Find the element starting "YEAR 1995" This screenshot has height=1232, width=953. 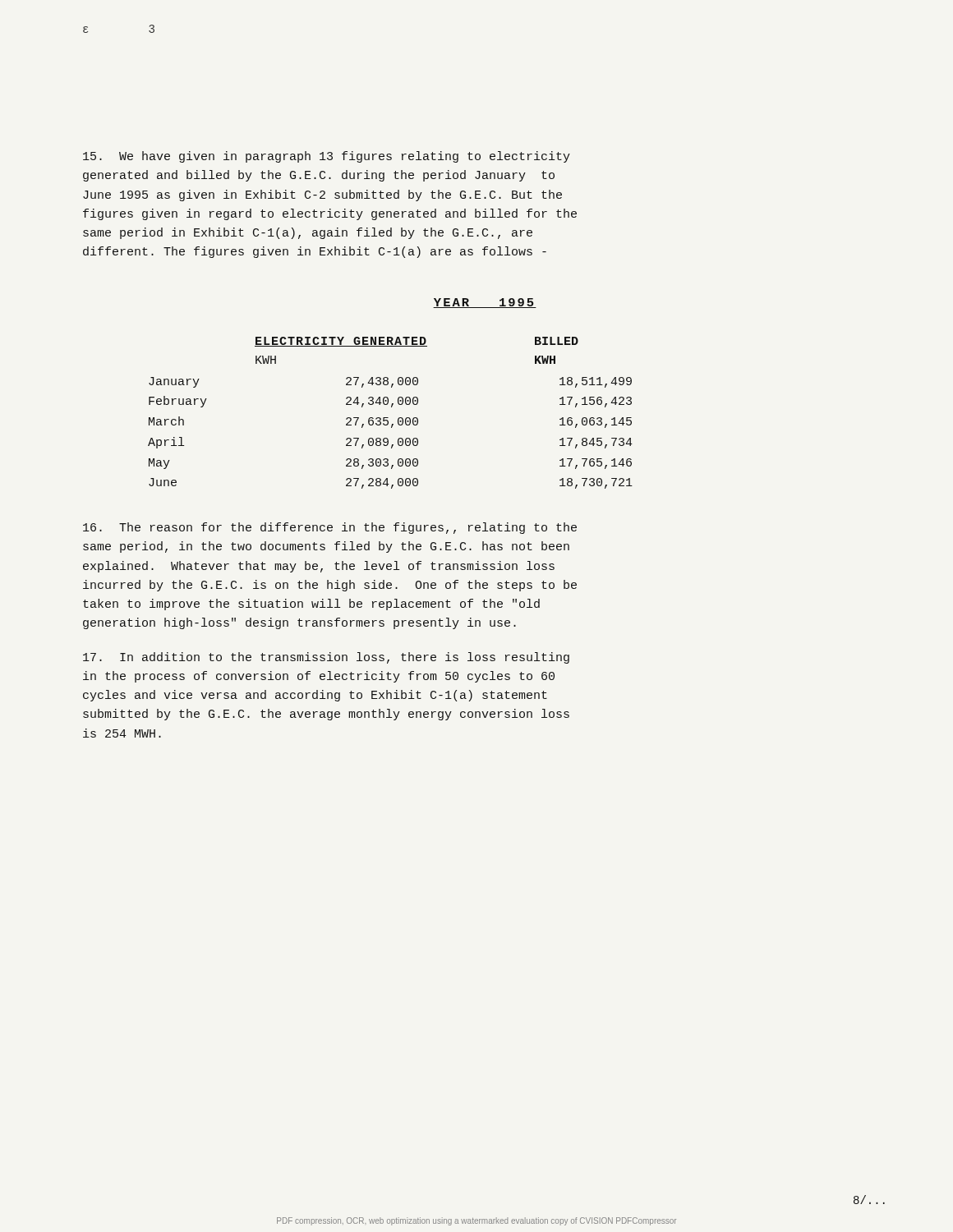(485, 303)
